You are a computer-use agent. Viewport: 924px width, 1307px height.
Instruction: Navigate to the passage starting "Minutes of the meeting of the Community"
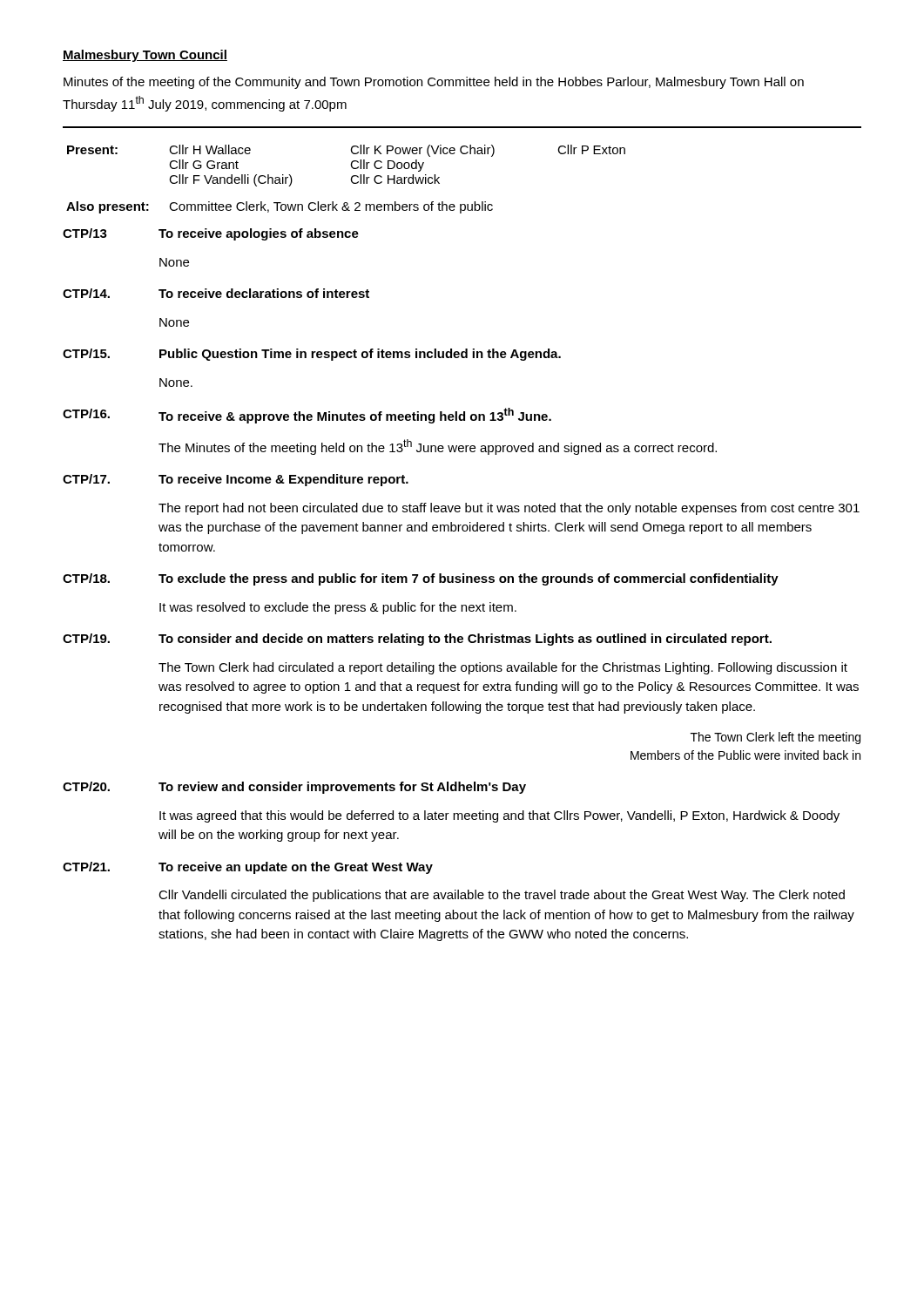pyautogui.click(x=433, y=93)
